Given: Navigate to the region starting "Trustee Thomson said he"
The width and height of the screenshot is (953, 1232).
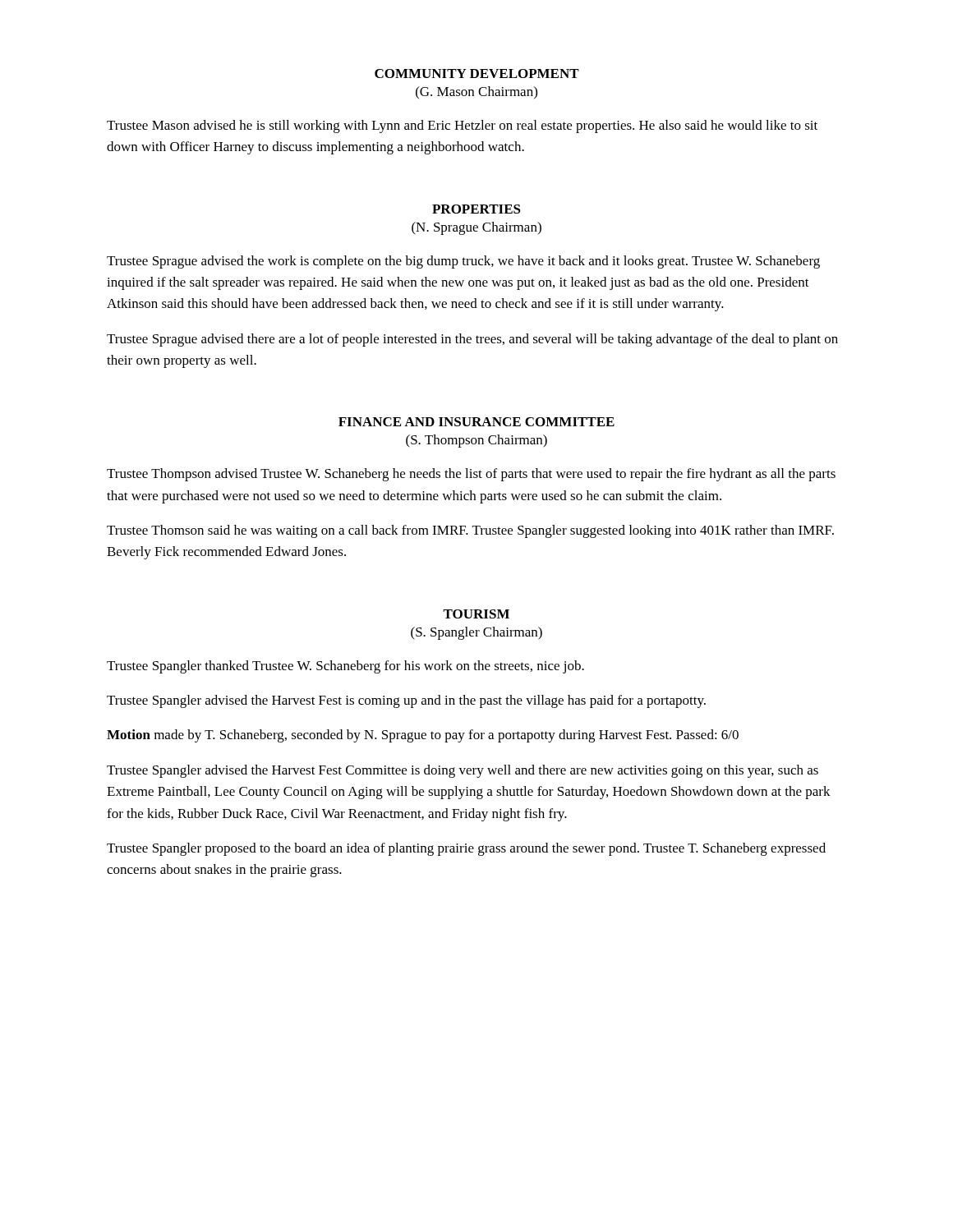Looking at the screenshot, I should [471, 541].
